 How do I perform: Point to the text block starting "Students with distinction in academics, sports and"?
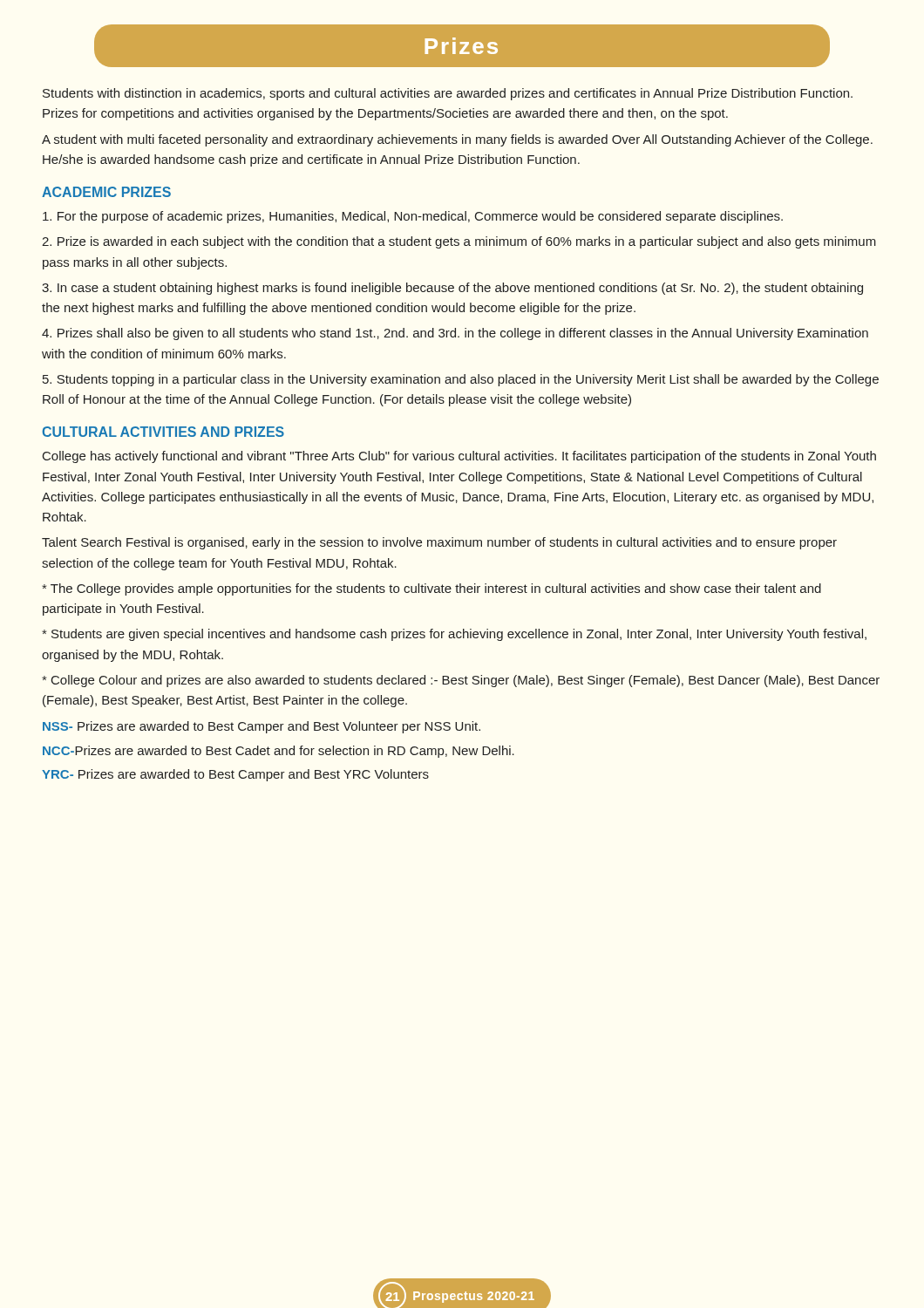coord(448,103)
